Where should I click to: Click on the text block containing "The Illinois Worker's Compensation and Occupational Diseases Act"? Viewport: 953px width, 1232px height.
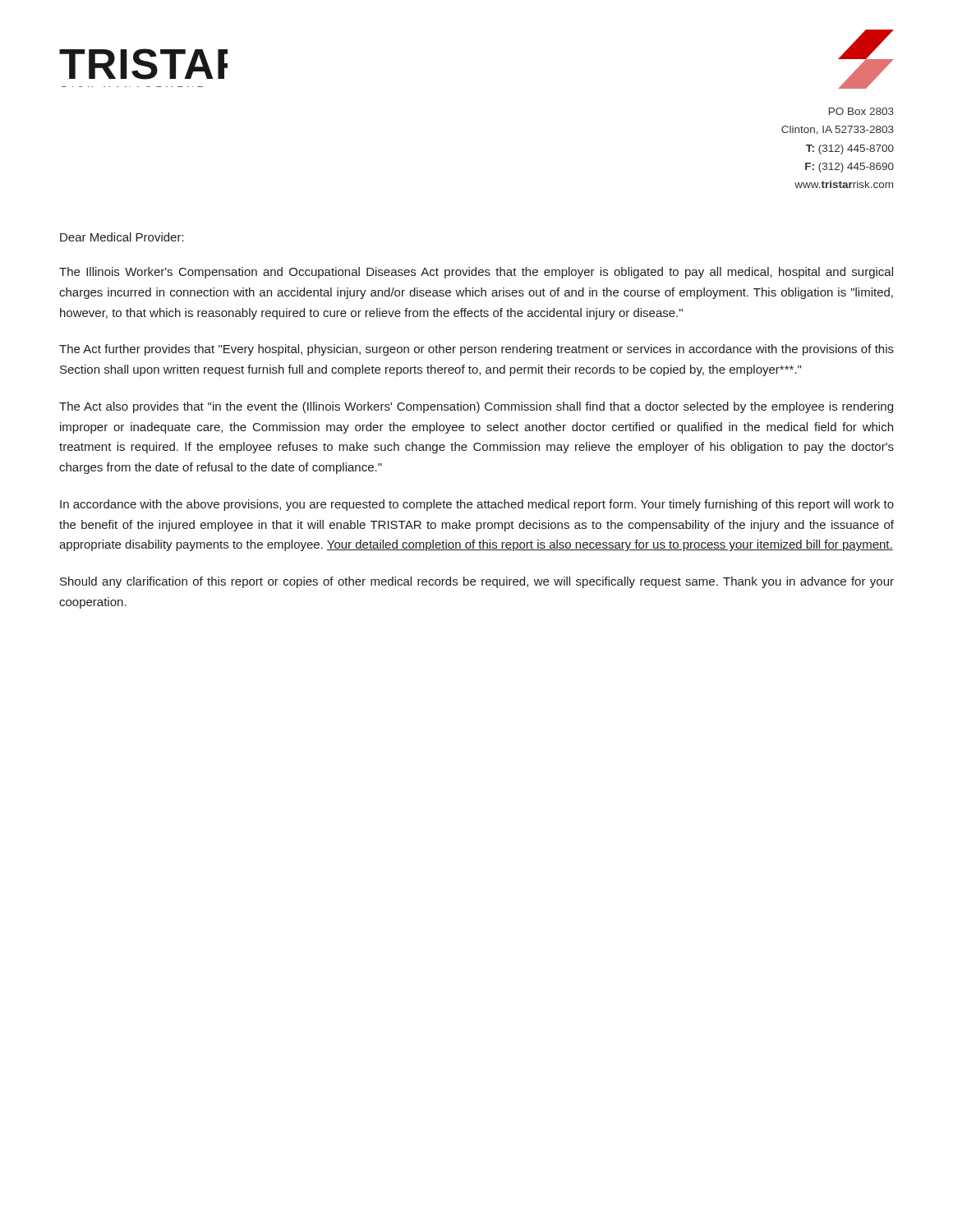click(x=476, y=292)
